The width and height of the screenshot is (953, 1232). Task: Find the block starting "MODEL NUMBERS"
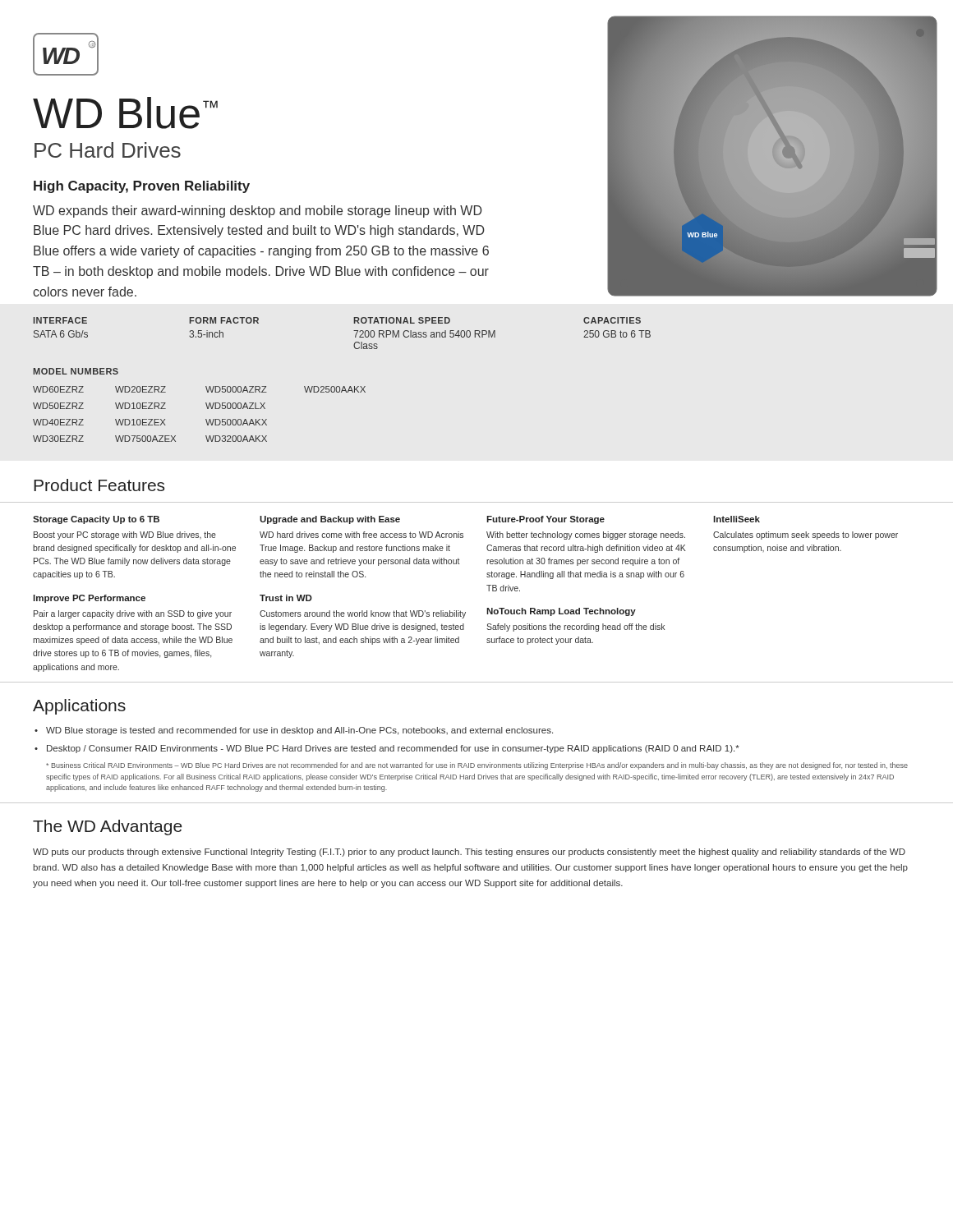point(76,371)
